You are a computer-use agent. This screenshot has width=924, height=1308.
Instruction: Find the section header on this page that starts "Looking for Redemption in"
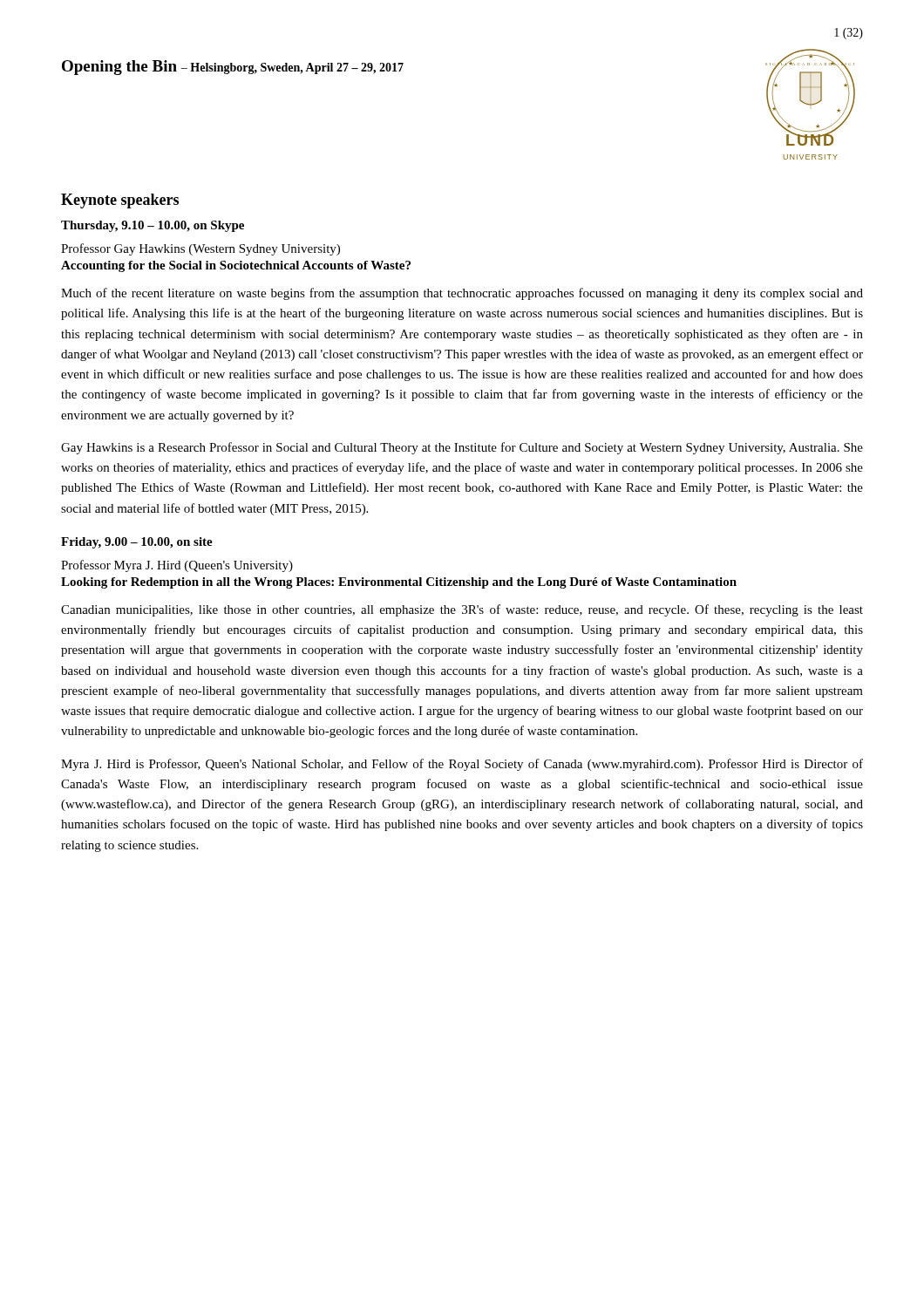[x=399, y=581]
